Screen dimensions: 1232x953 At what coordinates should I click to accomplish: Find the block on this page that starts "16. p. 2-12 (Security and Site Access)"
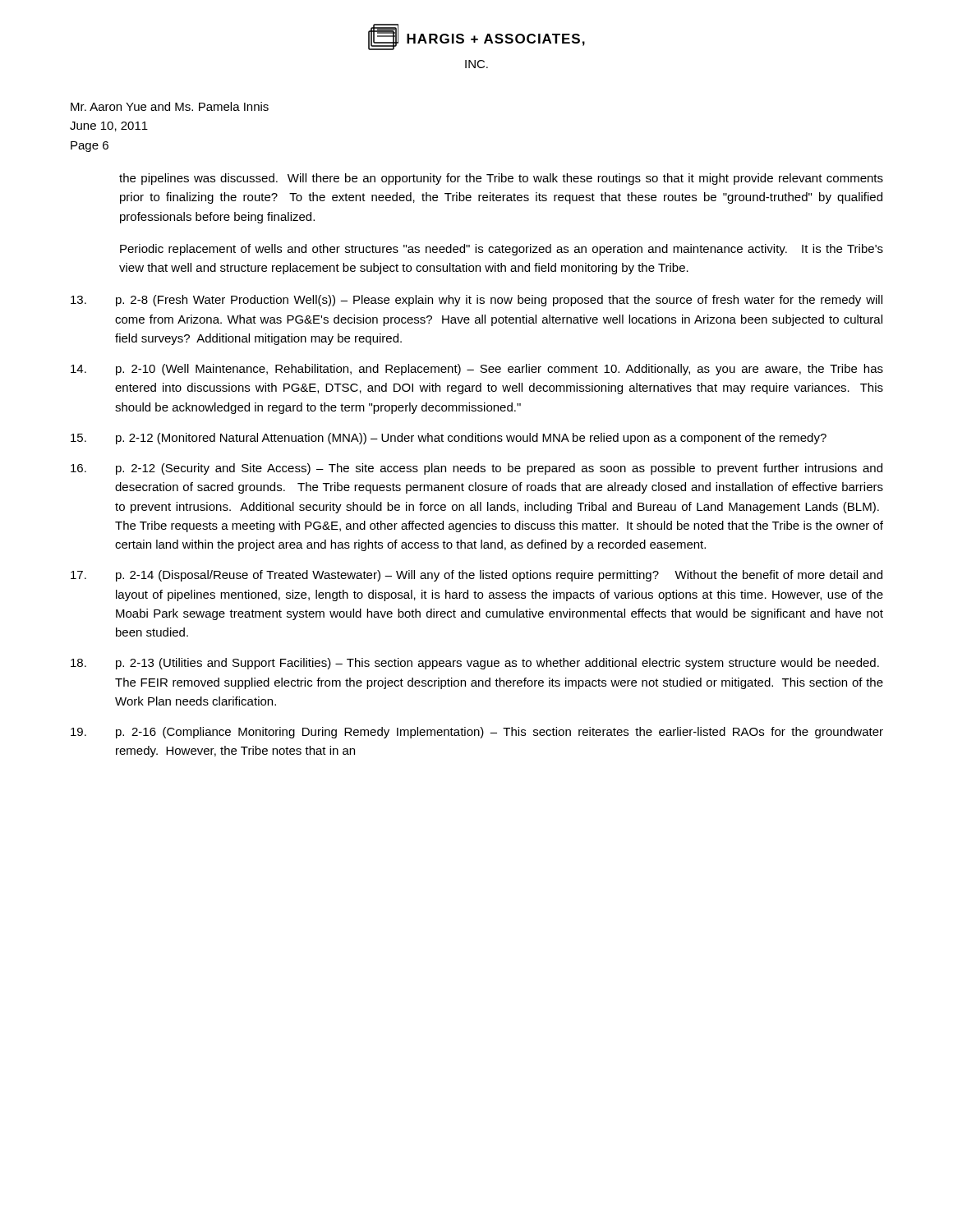[476, 506]
